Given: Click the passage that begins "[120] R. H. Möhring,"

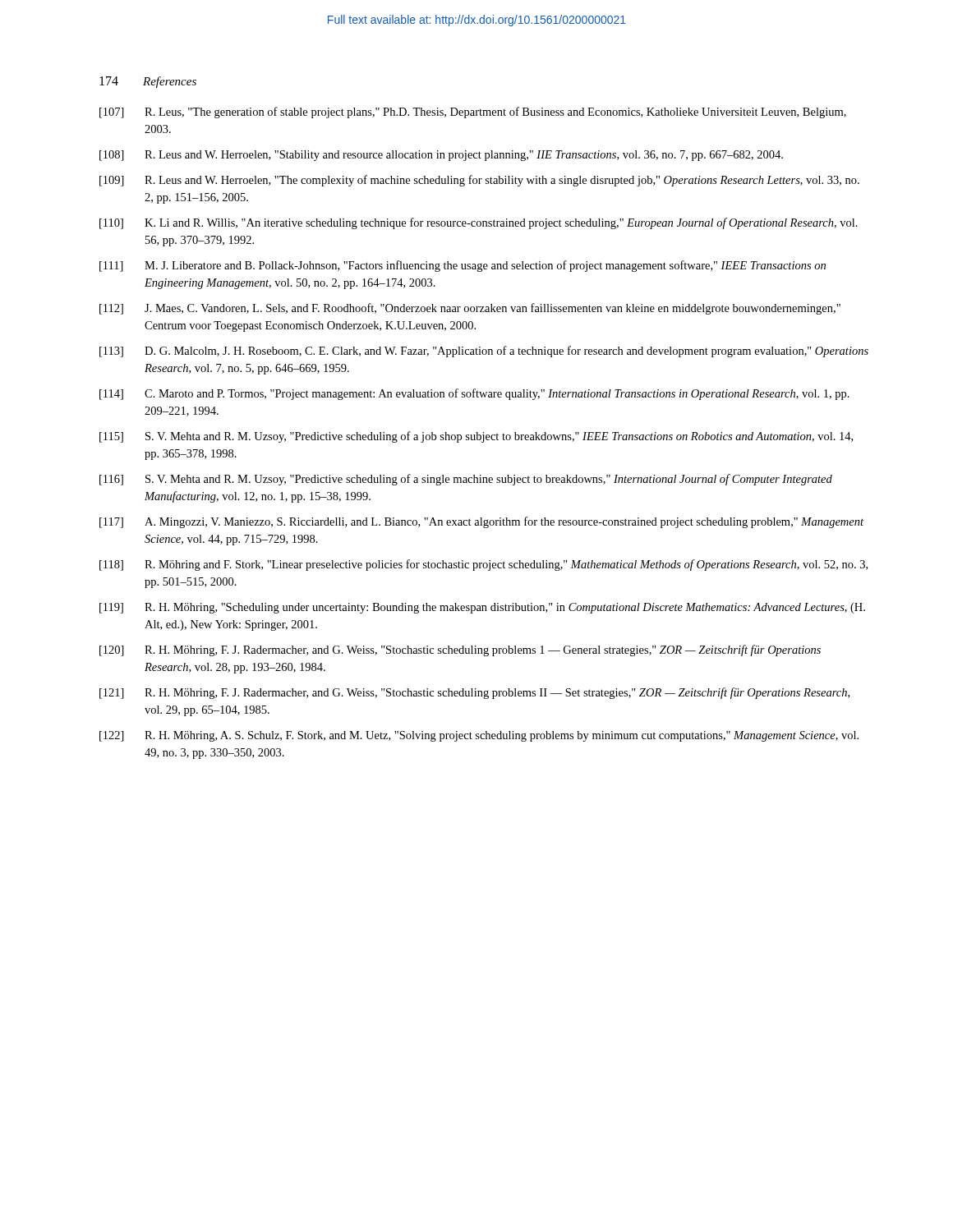Looking at the screenshot, I should 485,659.
